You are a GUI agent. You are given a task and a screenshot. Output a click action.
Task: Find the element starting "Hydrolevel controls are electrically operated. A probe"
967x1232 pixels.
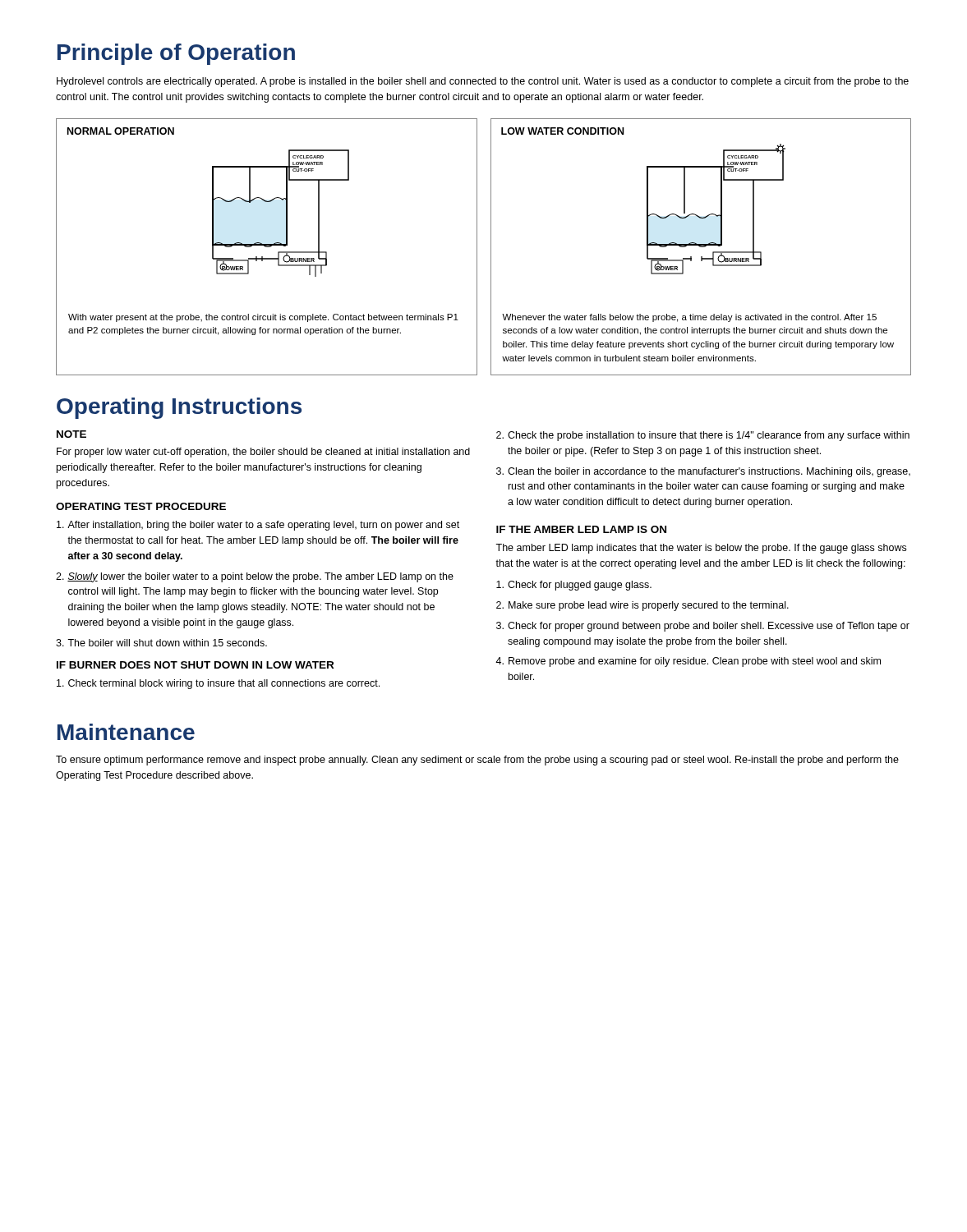(482, 89)
